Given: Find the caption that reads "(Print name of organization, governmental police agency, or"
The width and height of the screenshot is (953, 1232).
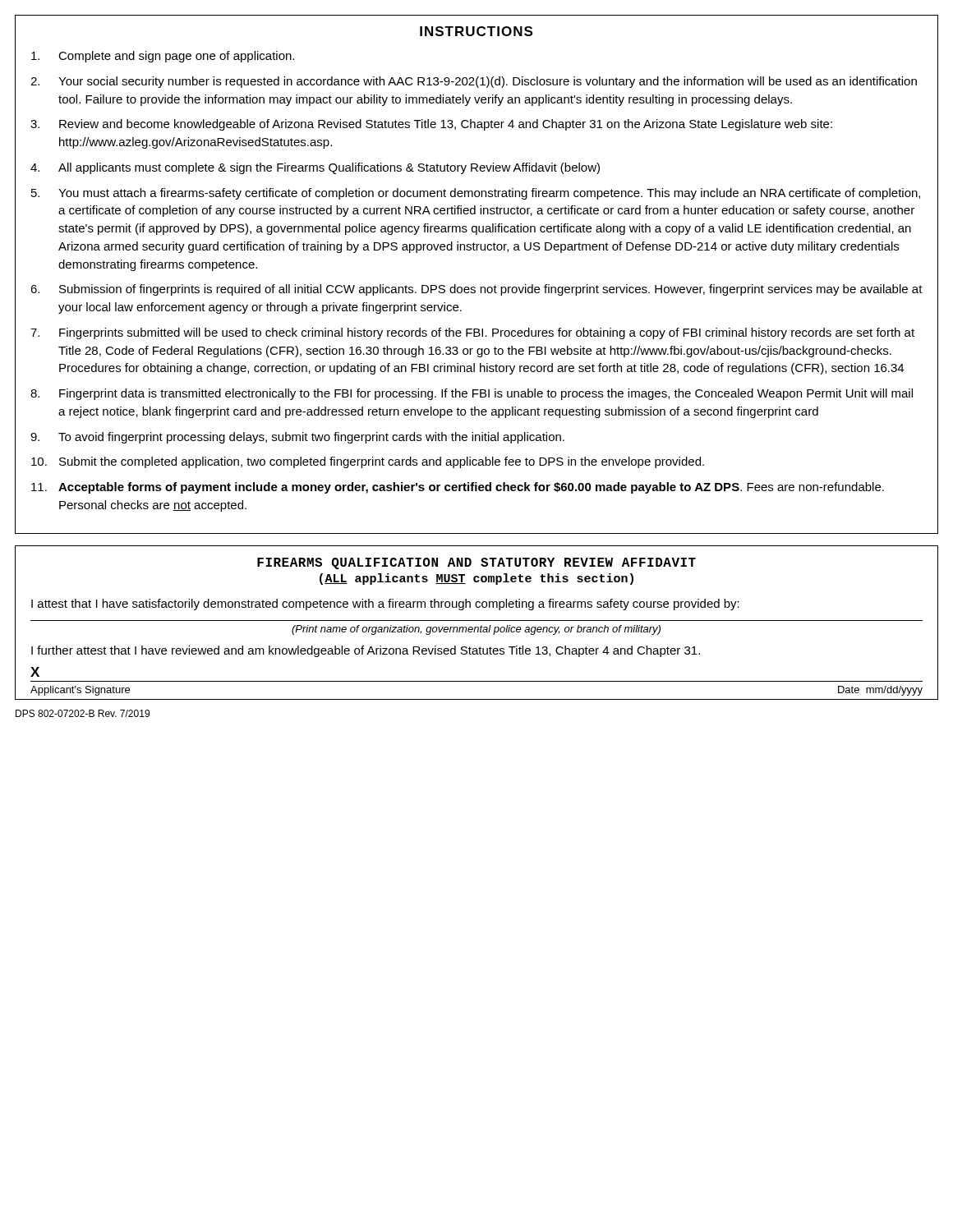Looking at the screenshot, I should [x=476, y=629].
